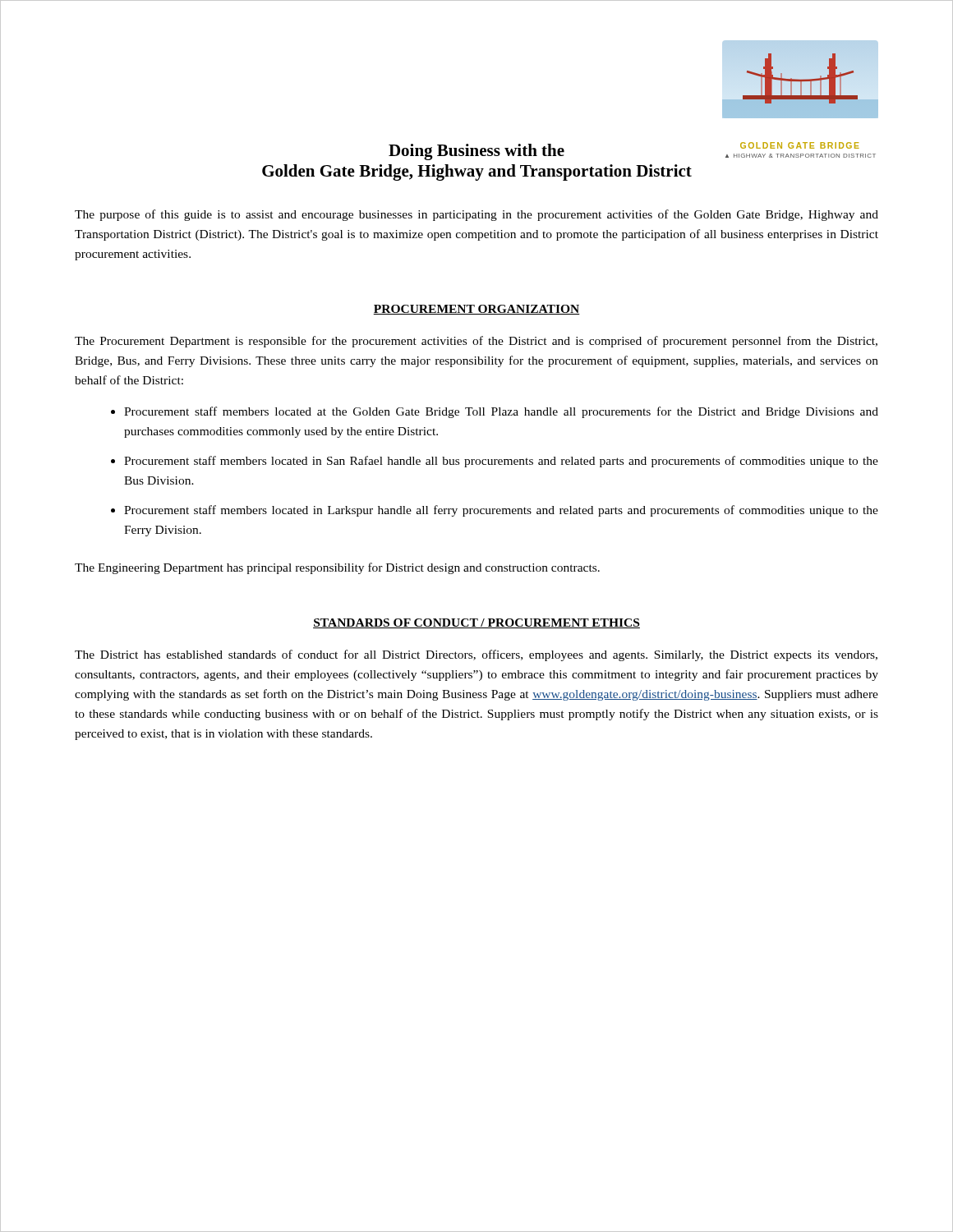Screen dimensions: 1232x953
Task: Select the logo
Action: [x=800, y=100]
